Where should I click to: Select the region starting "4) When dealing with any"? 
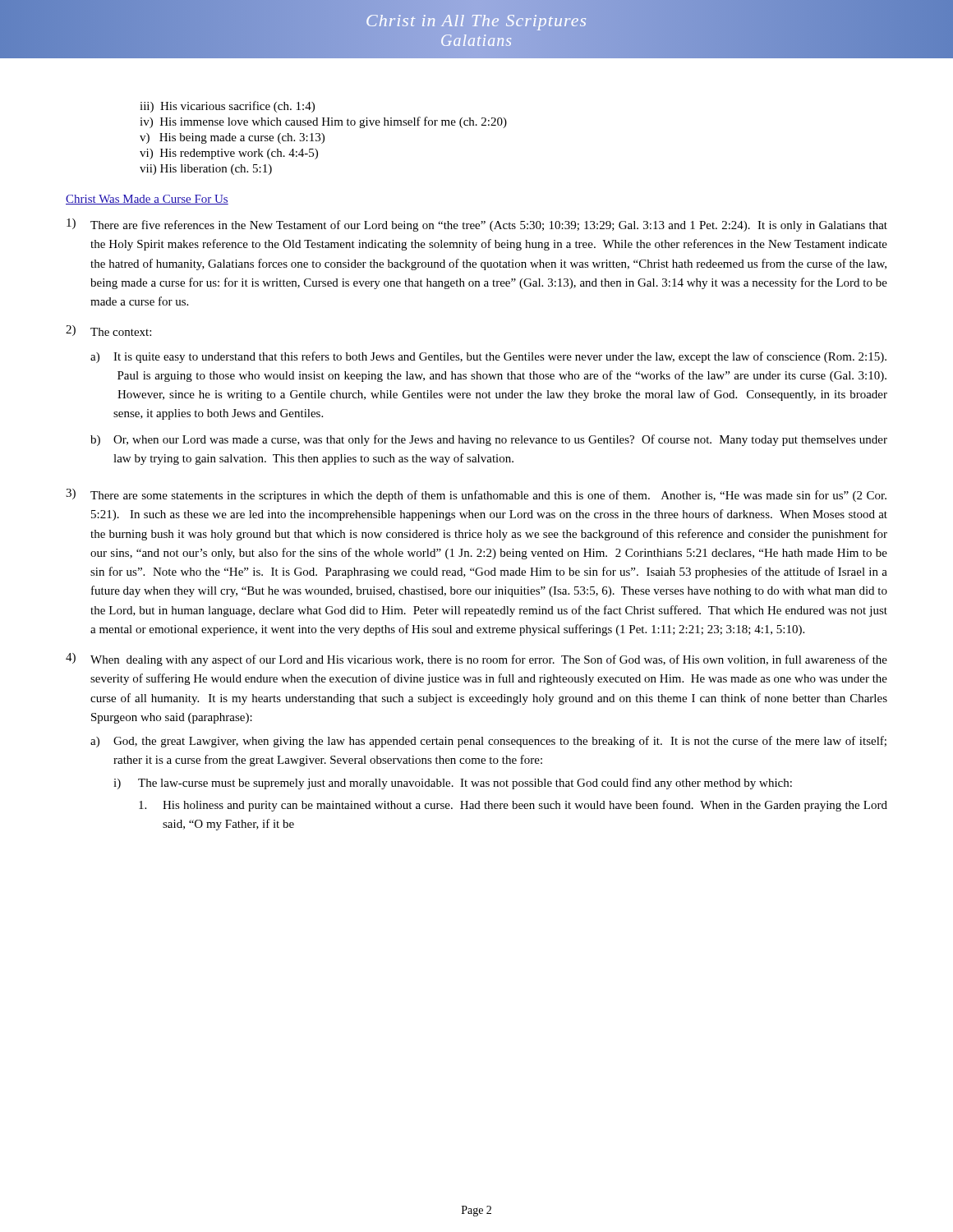tap(476, 748)
